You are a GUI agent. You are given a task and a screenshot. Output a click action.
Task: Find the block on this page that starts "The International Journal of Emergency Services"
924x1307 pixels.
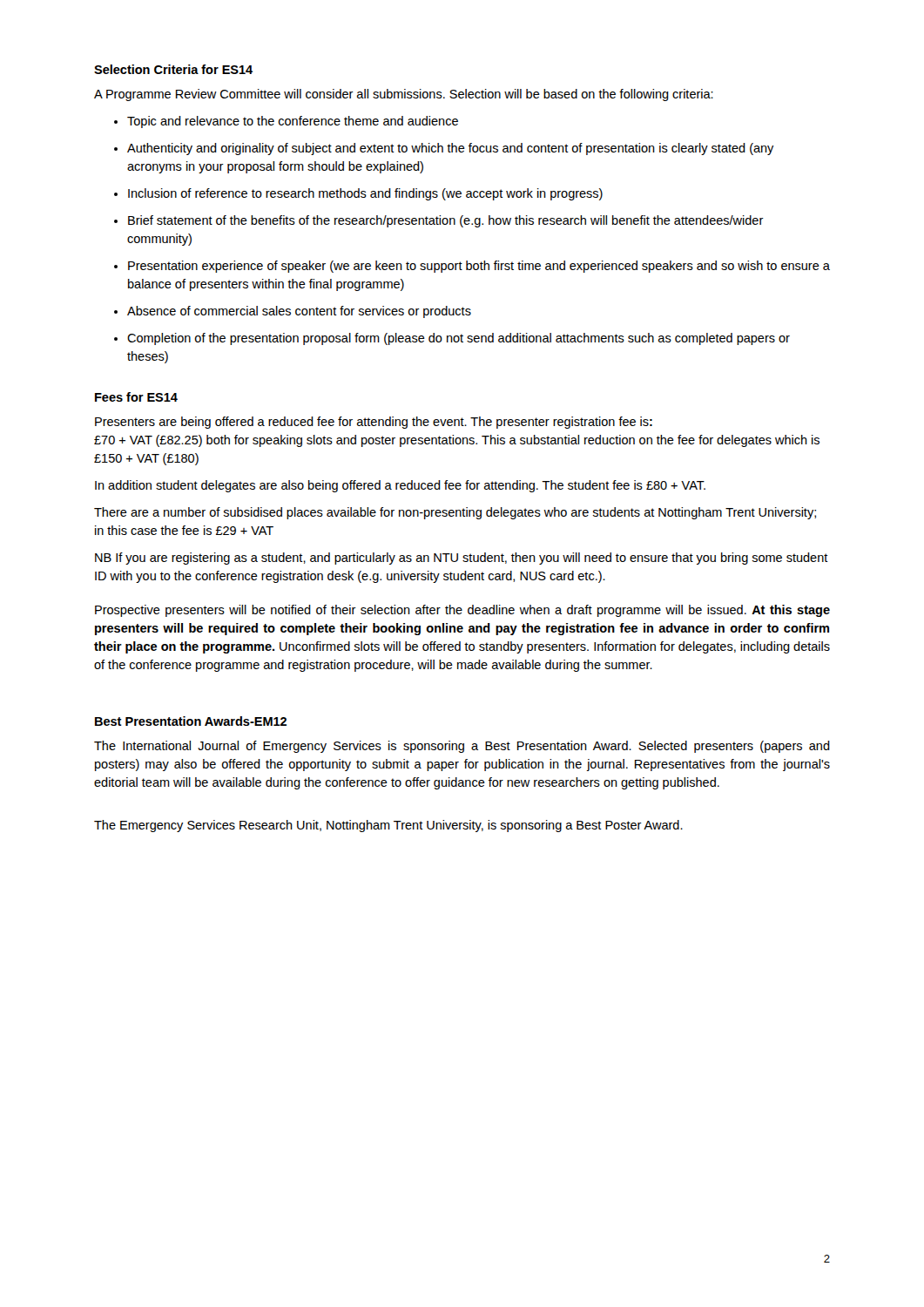coord(462,765)
